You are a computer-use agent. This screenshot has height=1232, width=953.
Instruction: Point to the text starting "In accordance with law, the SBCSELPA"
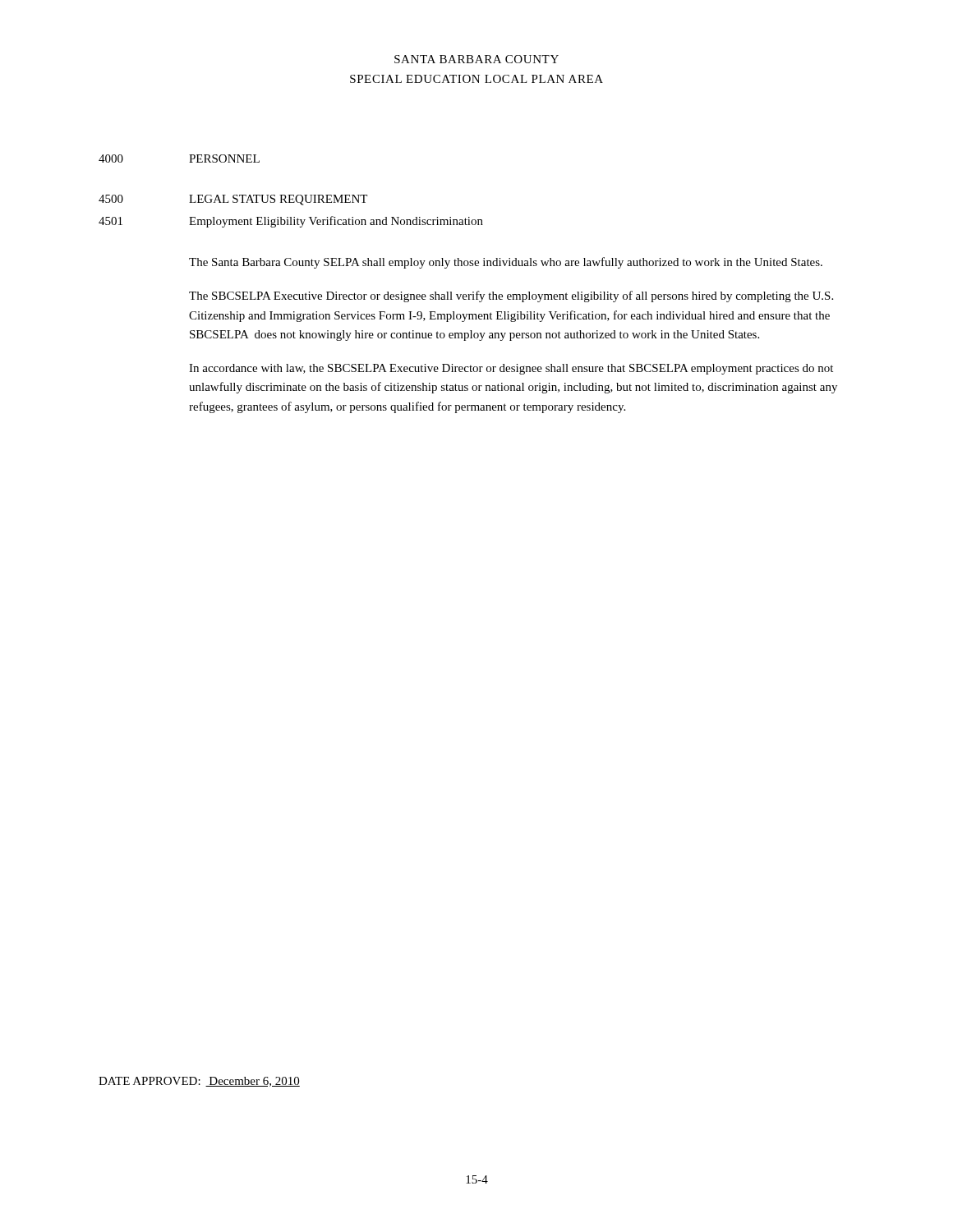[513, 387]
